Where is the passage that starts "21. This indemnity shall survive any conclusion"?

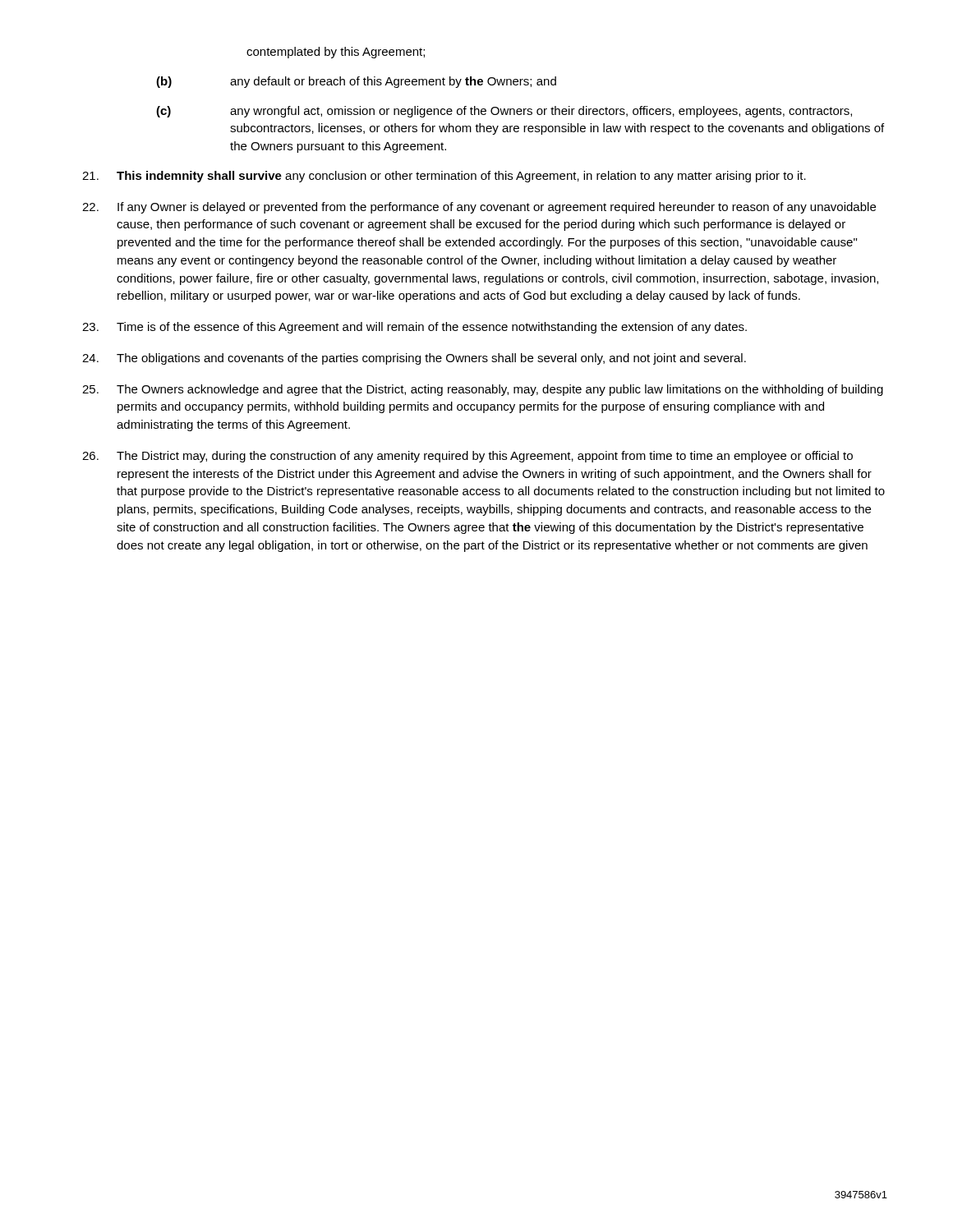(x=485, y=175)
